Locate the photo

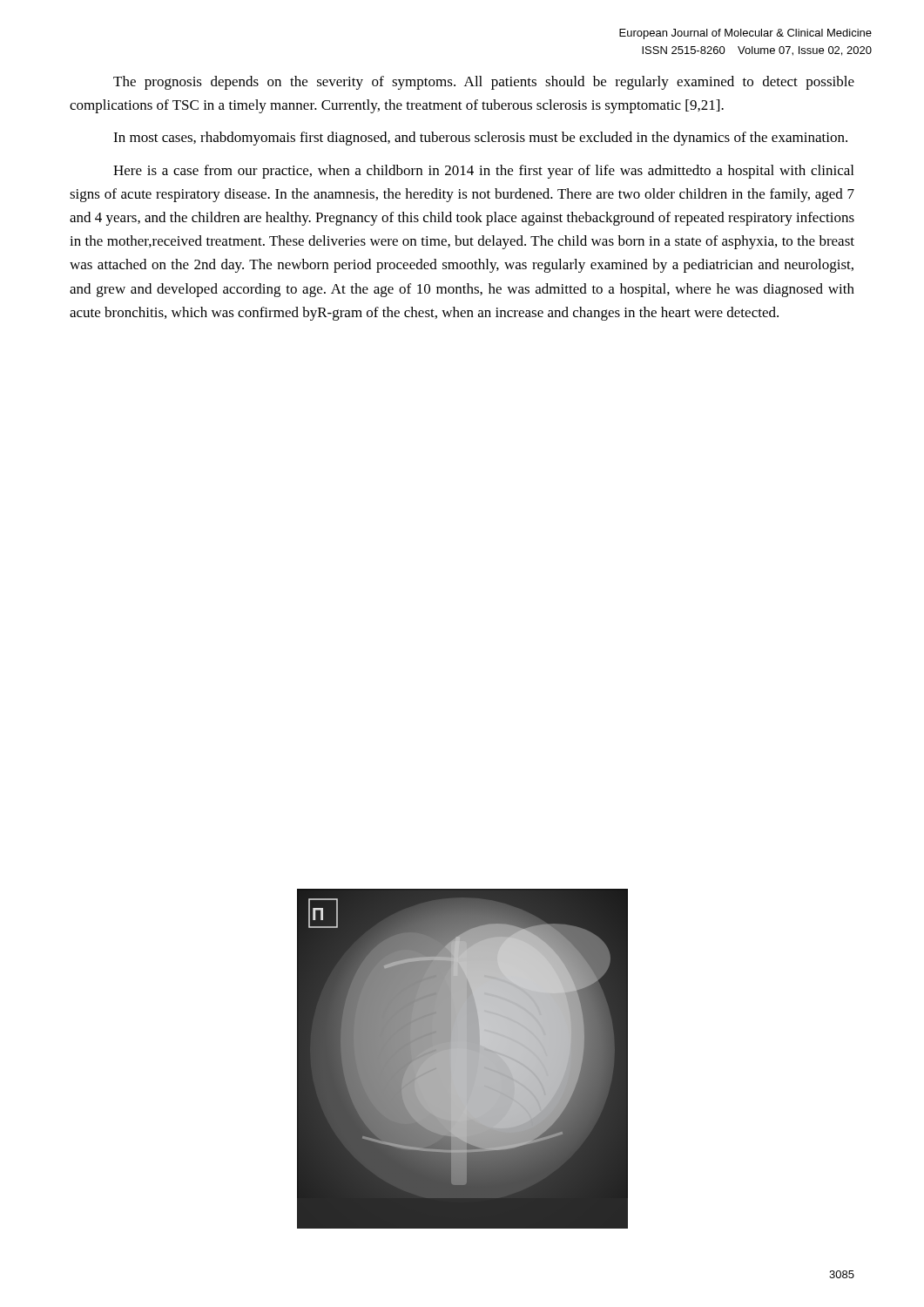(462, 1059)
